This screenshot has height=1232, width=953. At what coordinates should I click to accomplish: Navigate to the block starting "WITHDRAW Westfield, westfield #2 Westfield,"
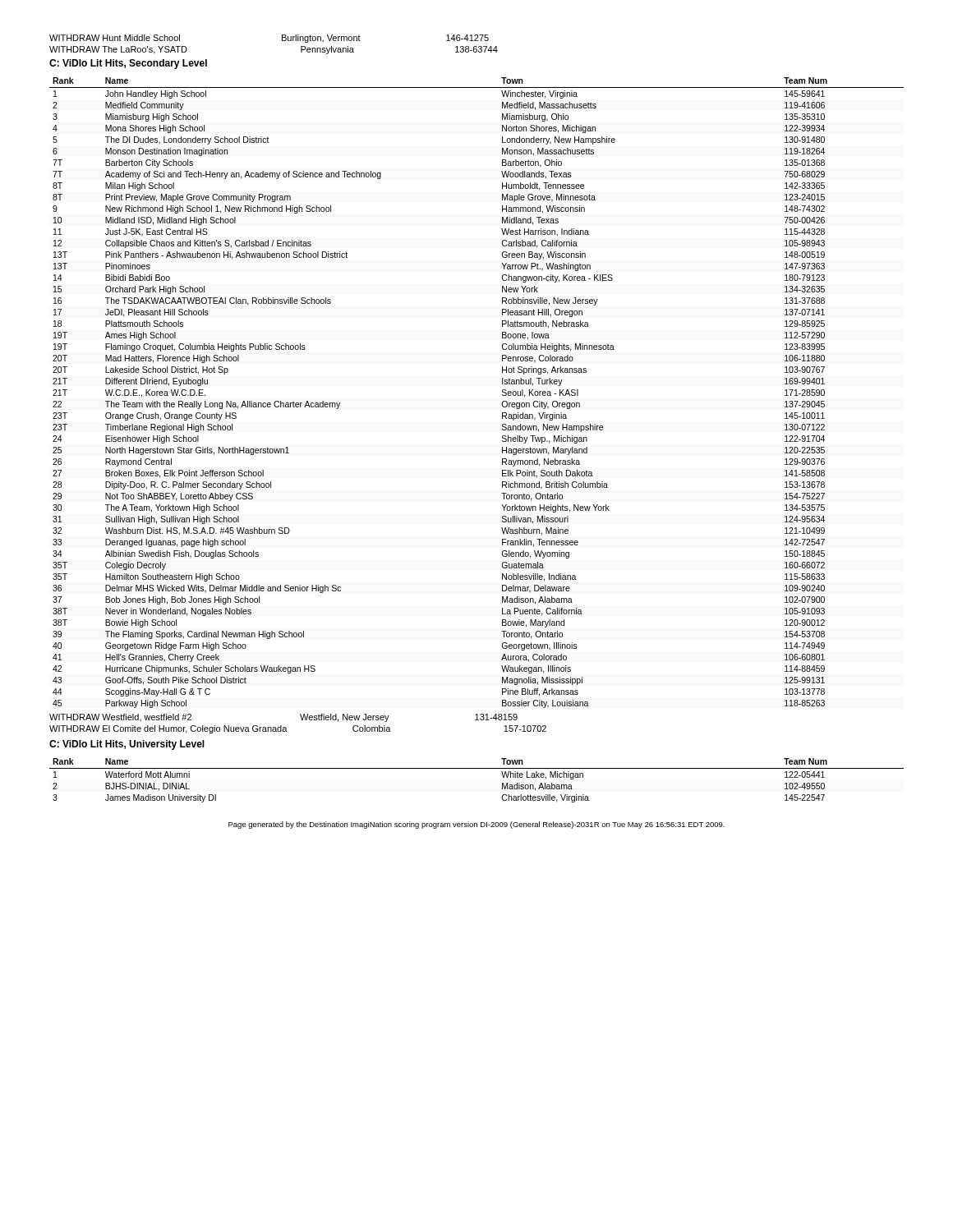(283, 717)
